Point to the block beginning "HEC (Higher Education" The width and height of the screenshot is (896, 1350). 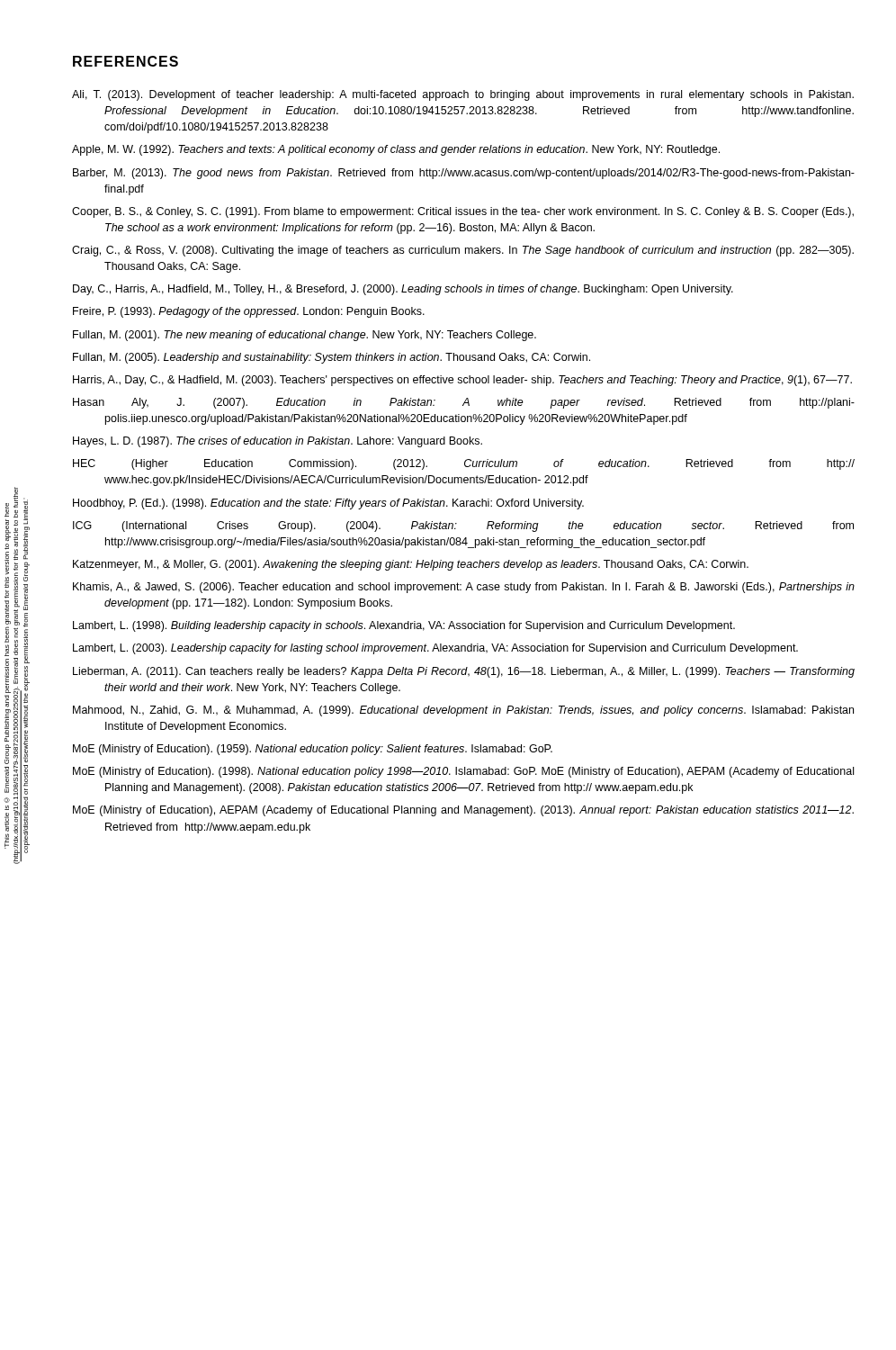(463, 472)
